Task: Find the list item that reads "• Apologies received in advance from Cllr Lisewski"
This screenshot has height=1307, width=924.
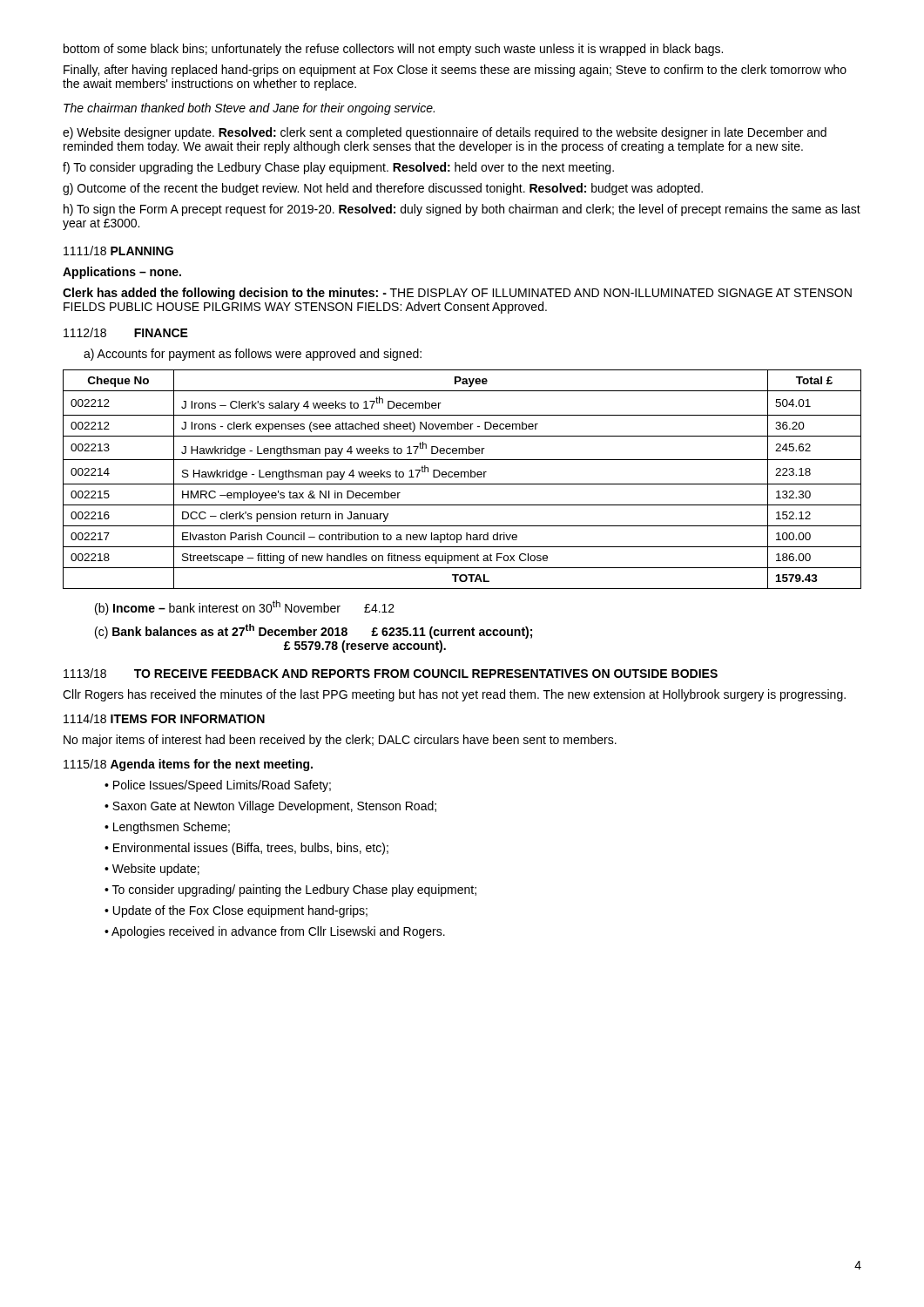Action: pos(275,932)
